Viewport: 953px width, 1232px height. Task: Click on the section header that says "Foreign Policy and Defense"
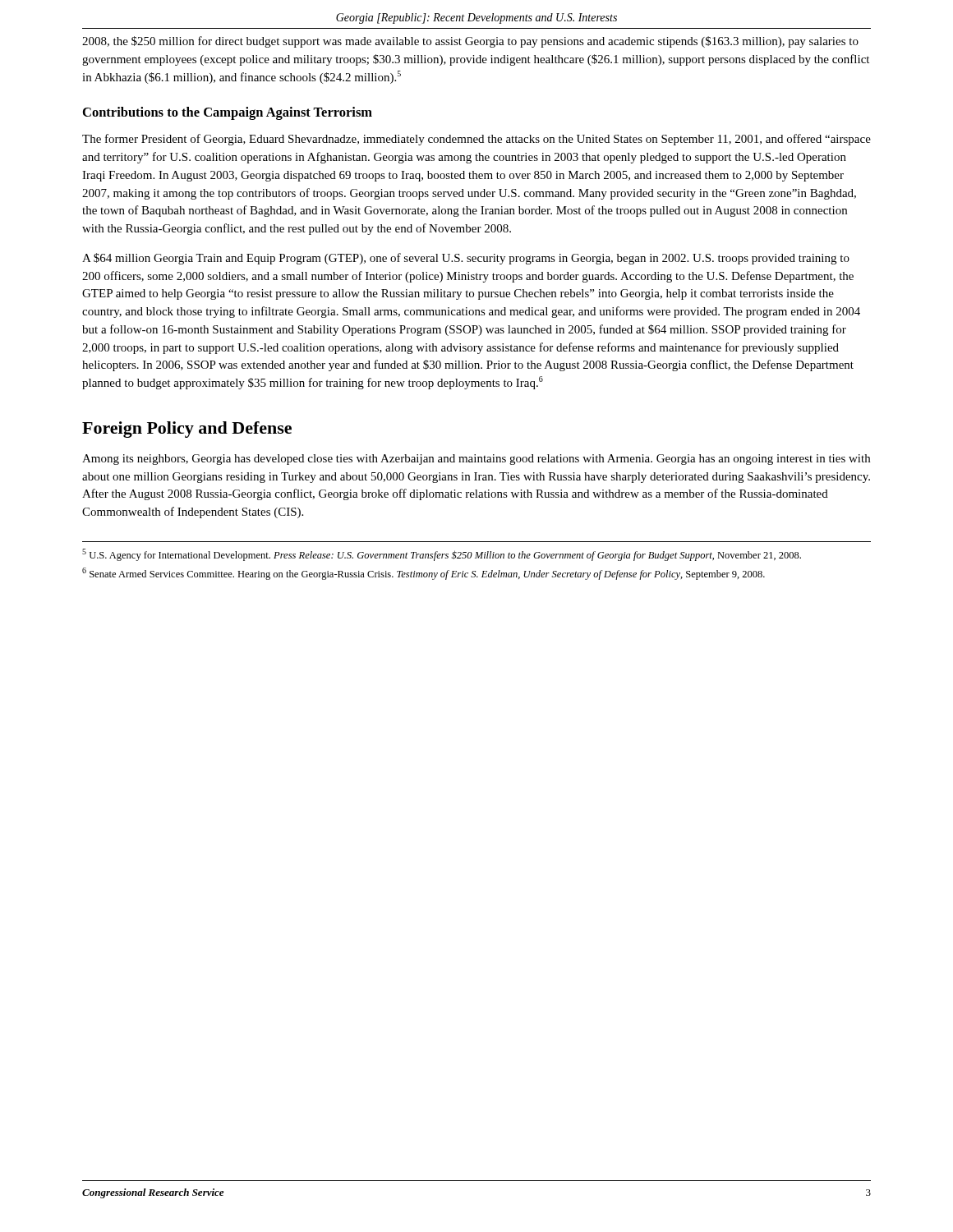tap(187, 427)
